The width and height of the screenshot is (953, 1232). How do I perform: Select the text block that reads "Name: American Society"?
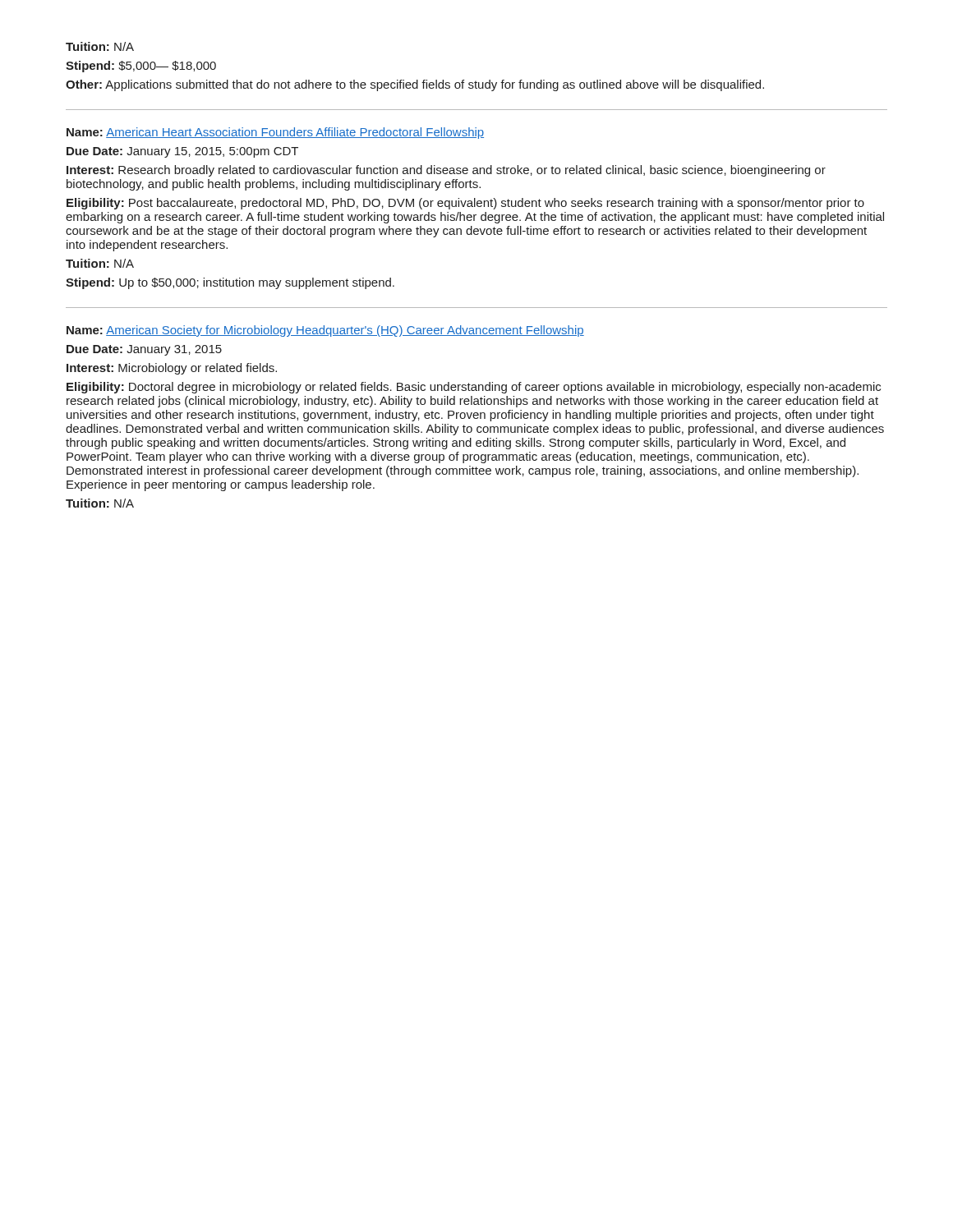tap(325, 330)
